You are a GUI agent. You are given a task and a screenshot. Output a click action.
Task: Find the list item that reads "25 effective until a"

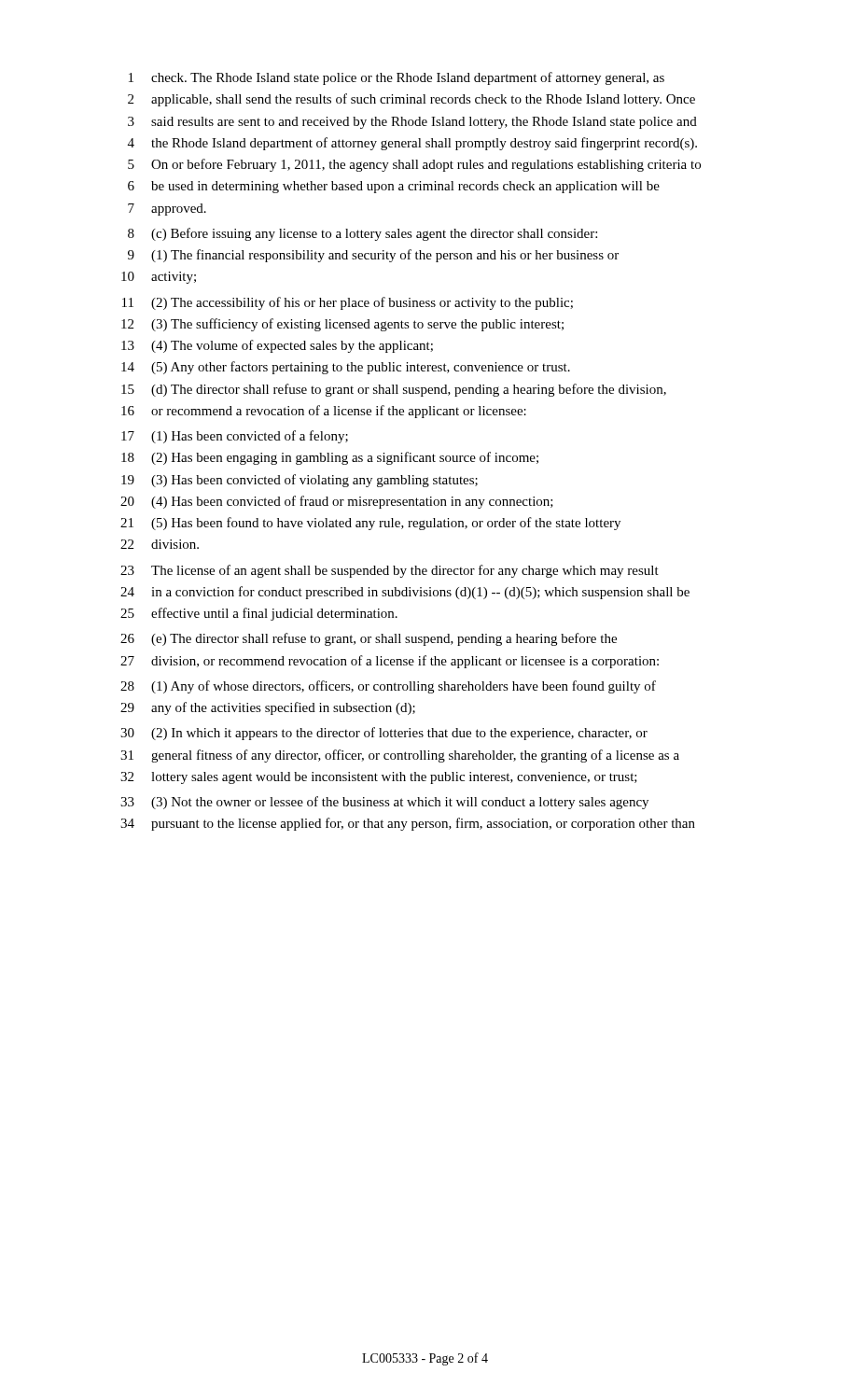[x=259, y=614]
